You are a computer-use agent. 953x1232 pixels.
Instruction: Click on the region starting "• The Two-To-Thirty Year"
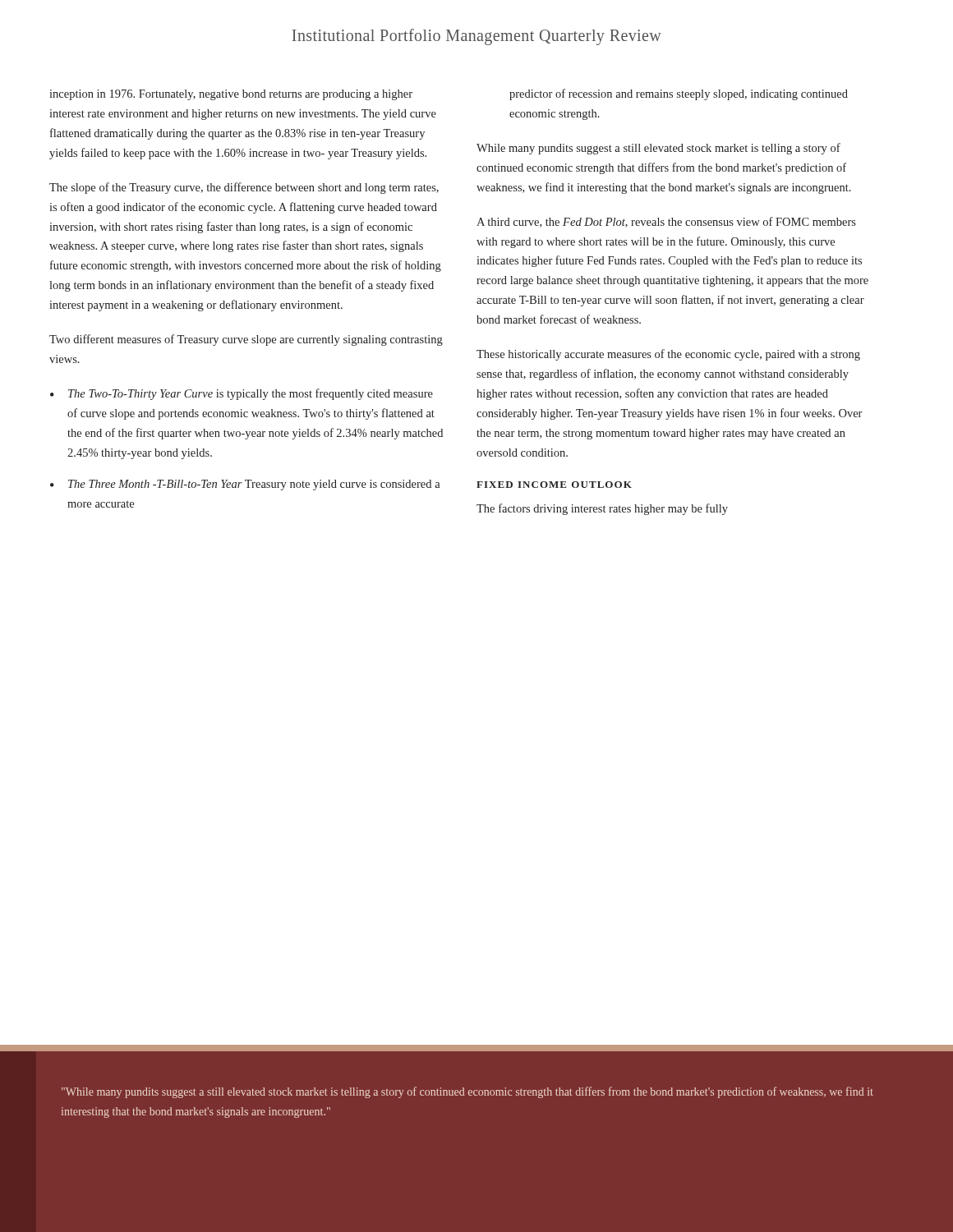(246, 424)
